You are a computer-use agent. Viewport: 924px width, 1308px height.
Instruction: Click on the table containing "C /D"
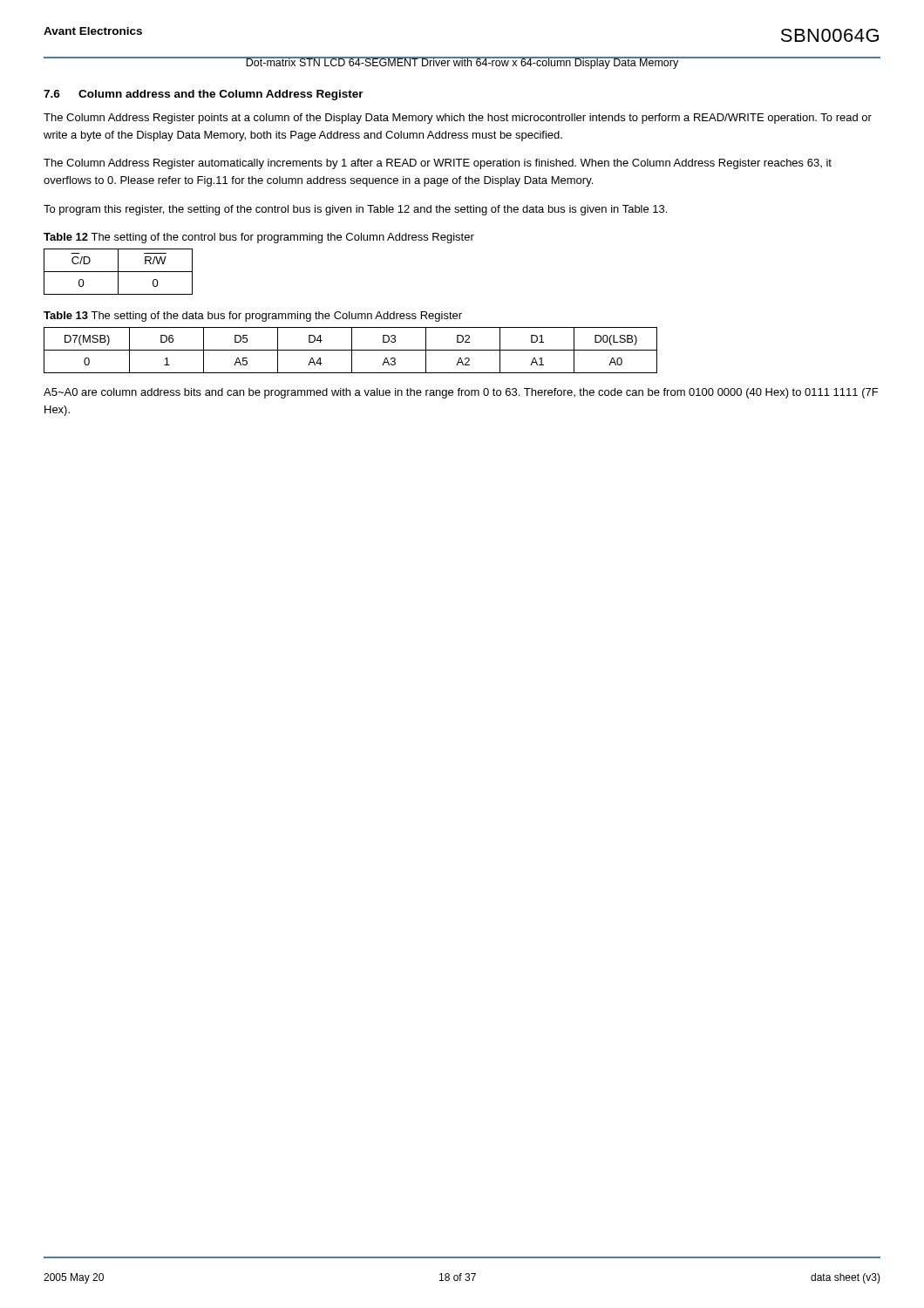(462, 271)
